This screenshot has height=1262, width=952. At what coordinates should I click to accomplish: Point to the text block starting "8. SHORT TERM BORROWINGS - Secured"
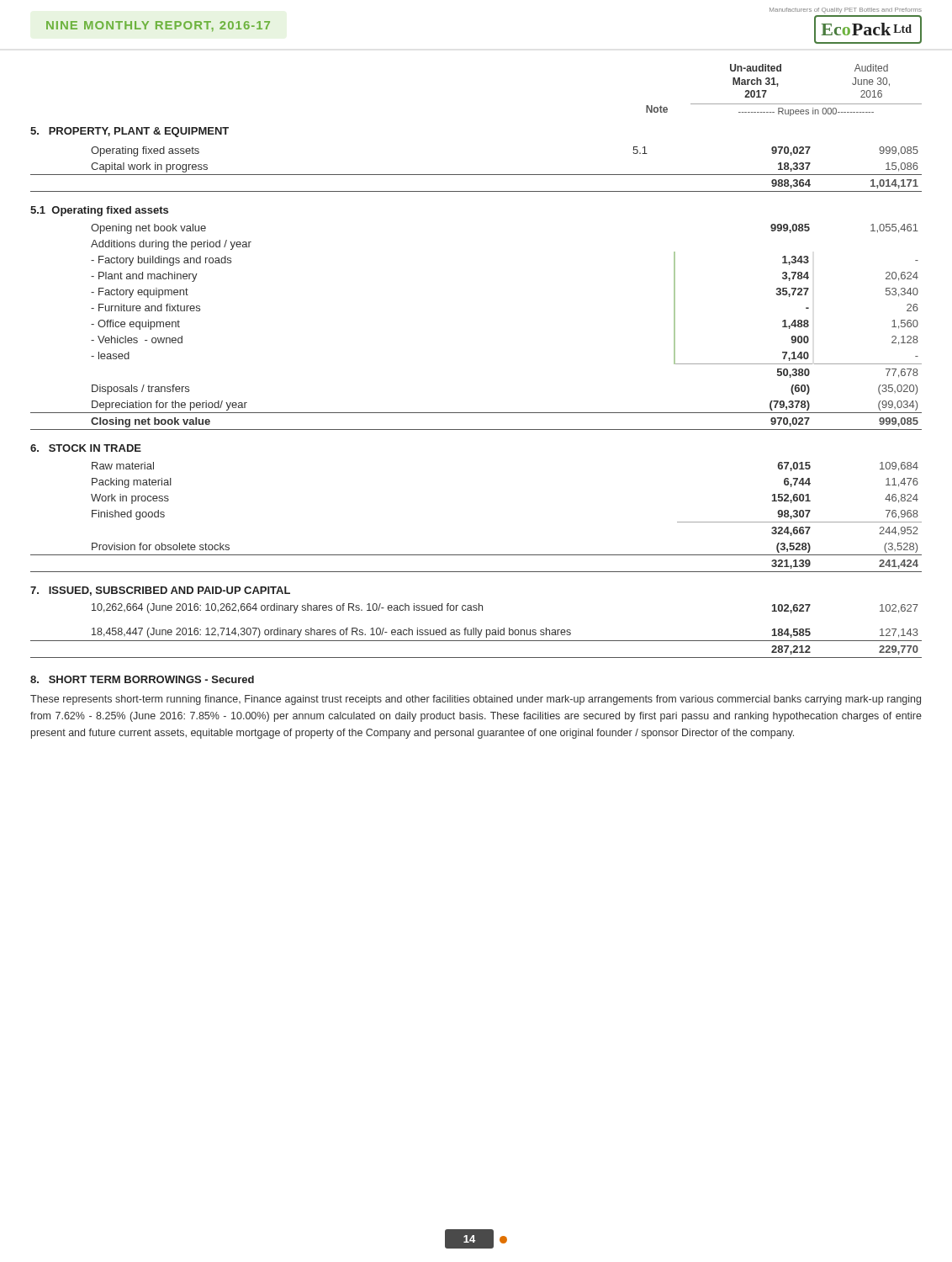tap(142, 679)
